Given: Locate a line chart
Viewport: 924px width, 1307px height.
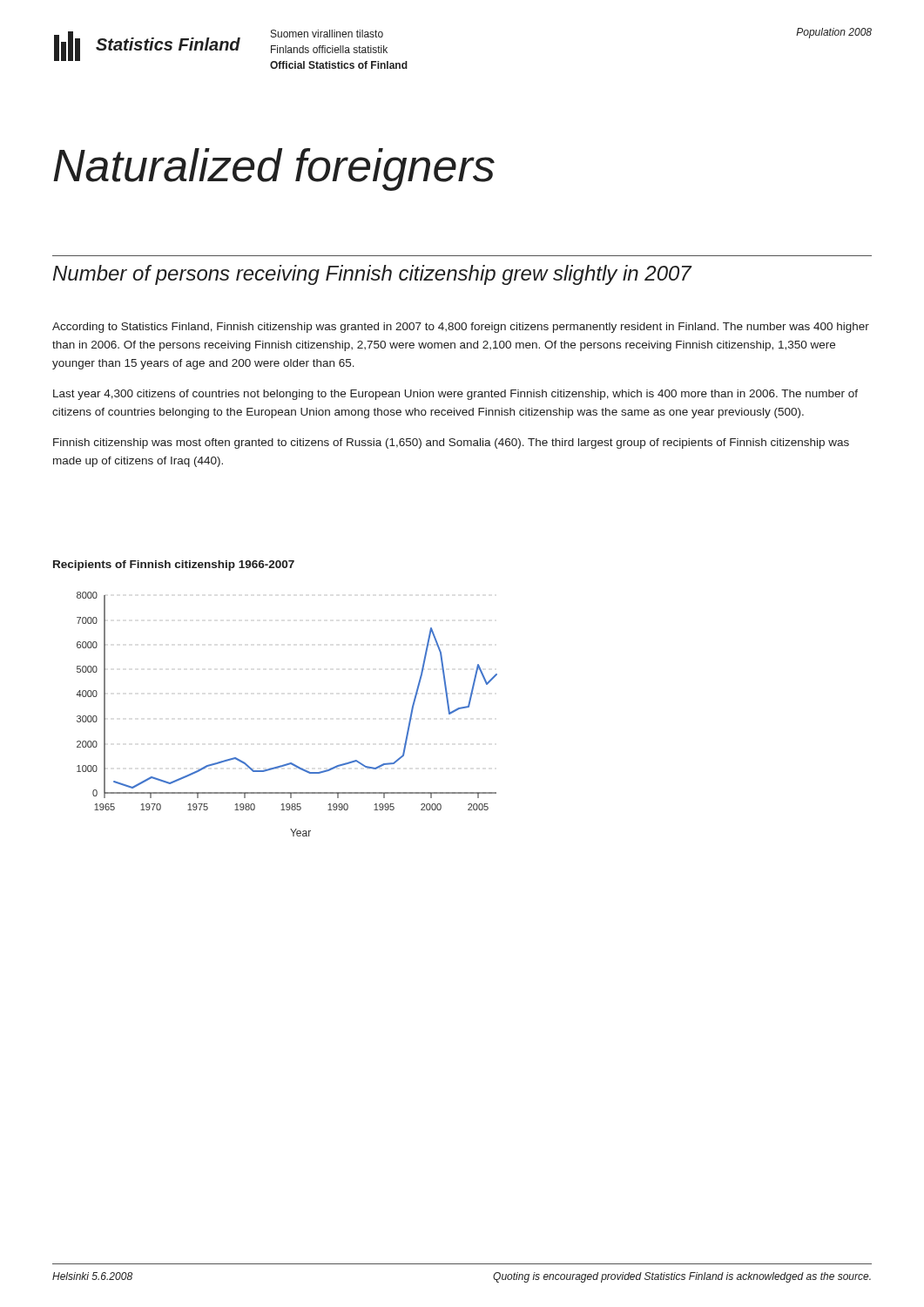Looking at the screenshot, I should click(x=462, y=719).
